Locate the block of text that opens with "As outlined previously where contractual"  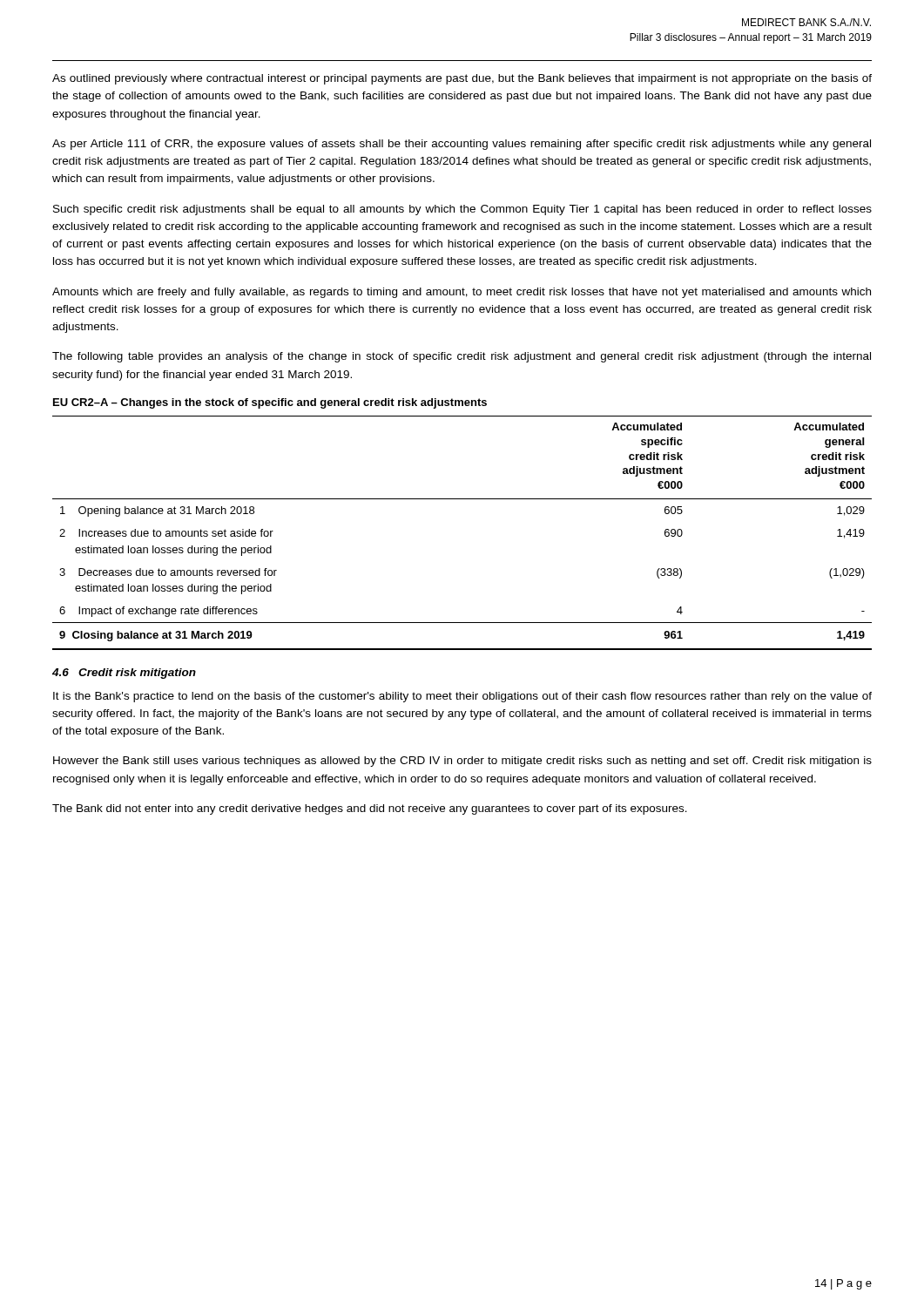462,96
